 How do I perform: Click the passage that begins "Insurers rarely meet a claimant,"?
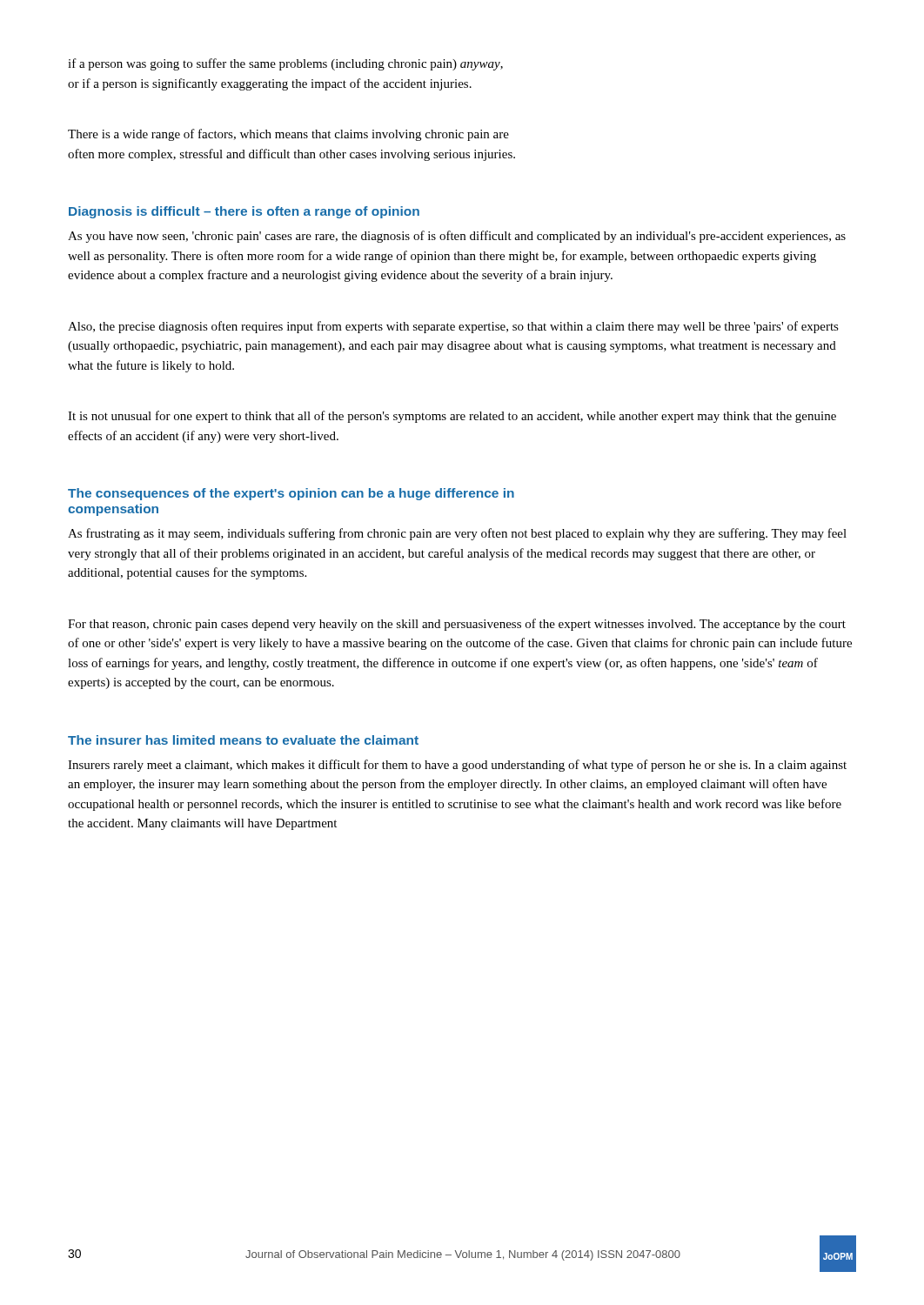(457, 794)
